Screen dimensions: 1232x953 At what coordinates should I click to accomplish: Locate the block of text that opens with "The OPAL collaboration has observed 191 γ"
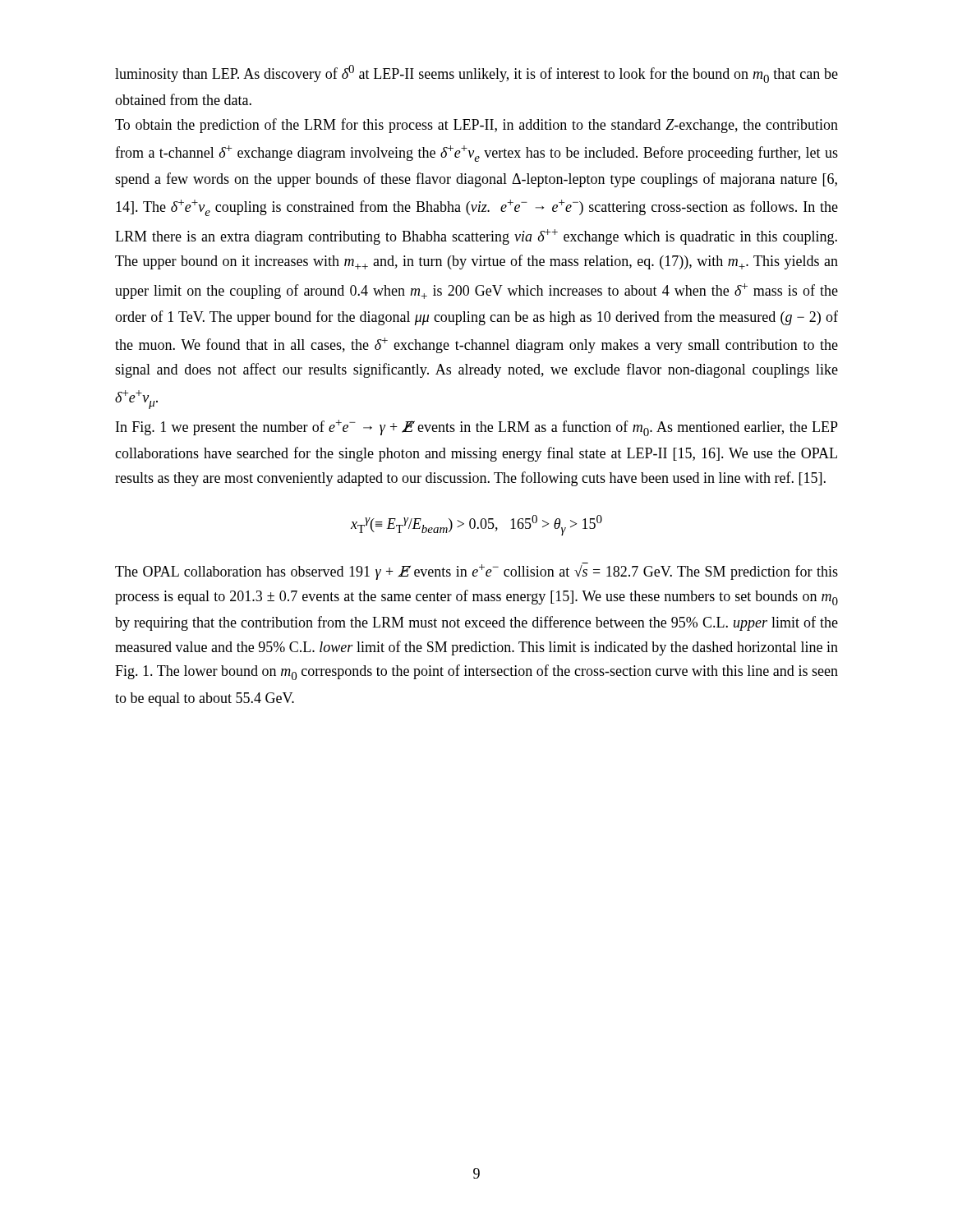476,634
